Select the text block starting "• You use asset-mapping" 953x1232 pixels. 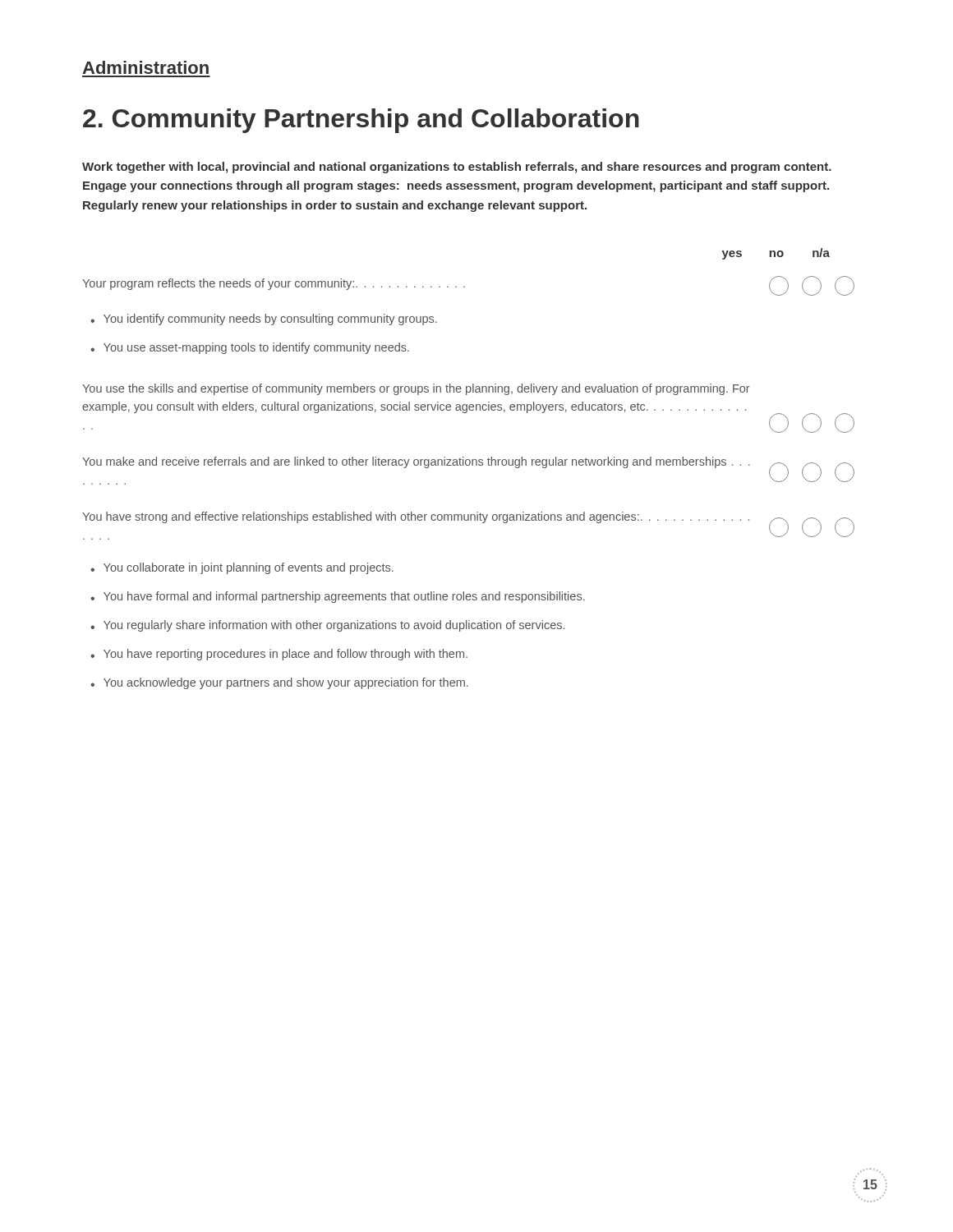(x=250, y=349)
